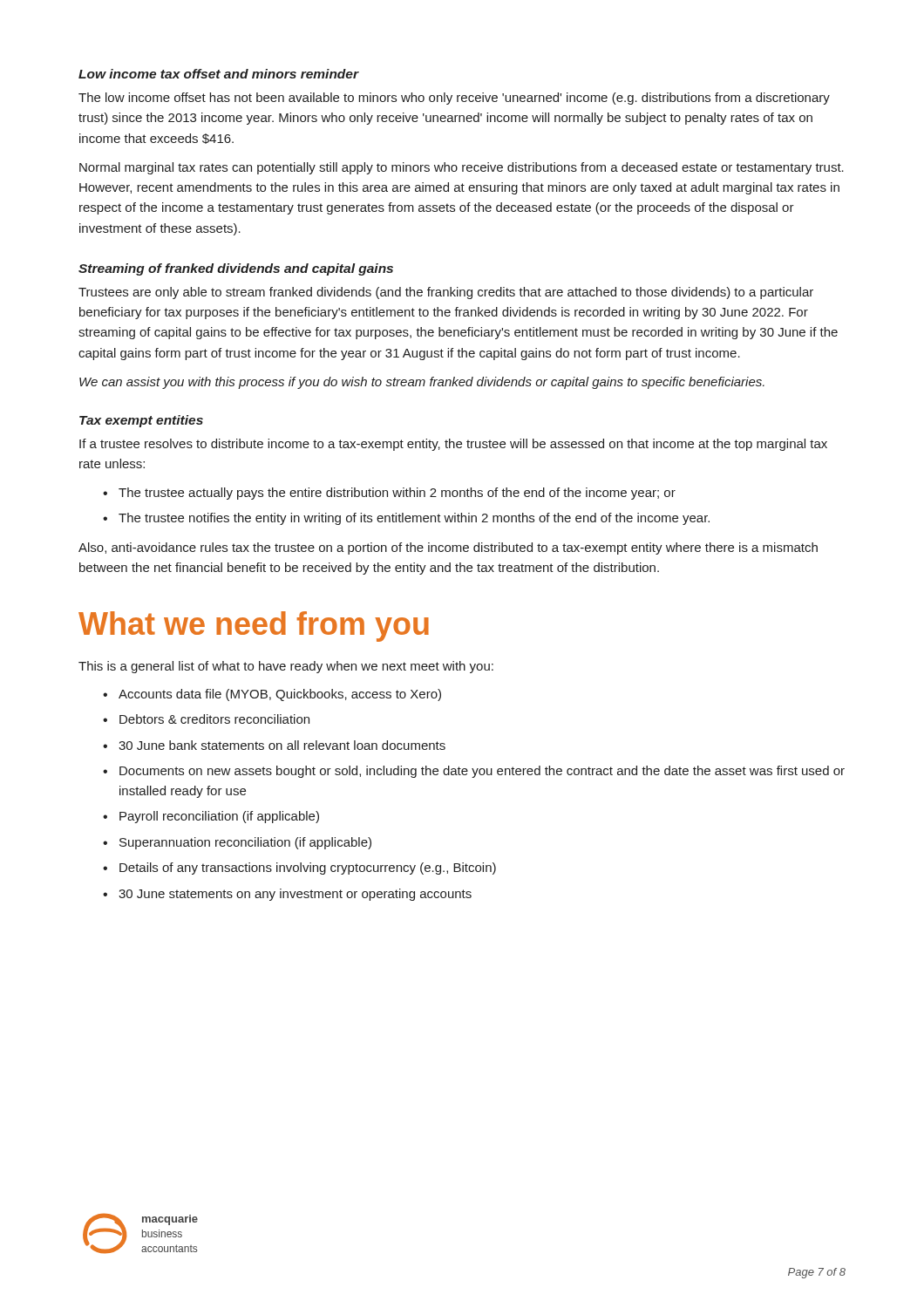Image resolution: width=924 pixels, height=1308 pixels.
Task: Find the element starting "Tax exempt entities"
Action: [x=141, y=420]
